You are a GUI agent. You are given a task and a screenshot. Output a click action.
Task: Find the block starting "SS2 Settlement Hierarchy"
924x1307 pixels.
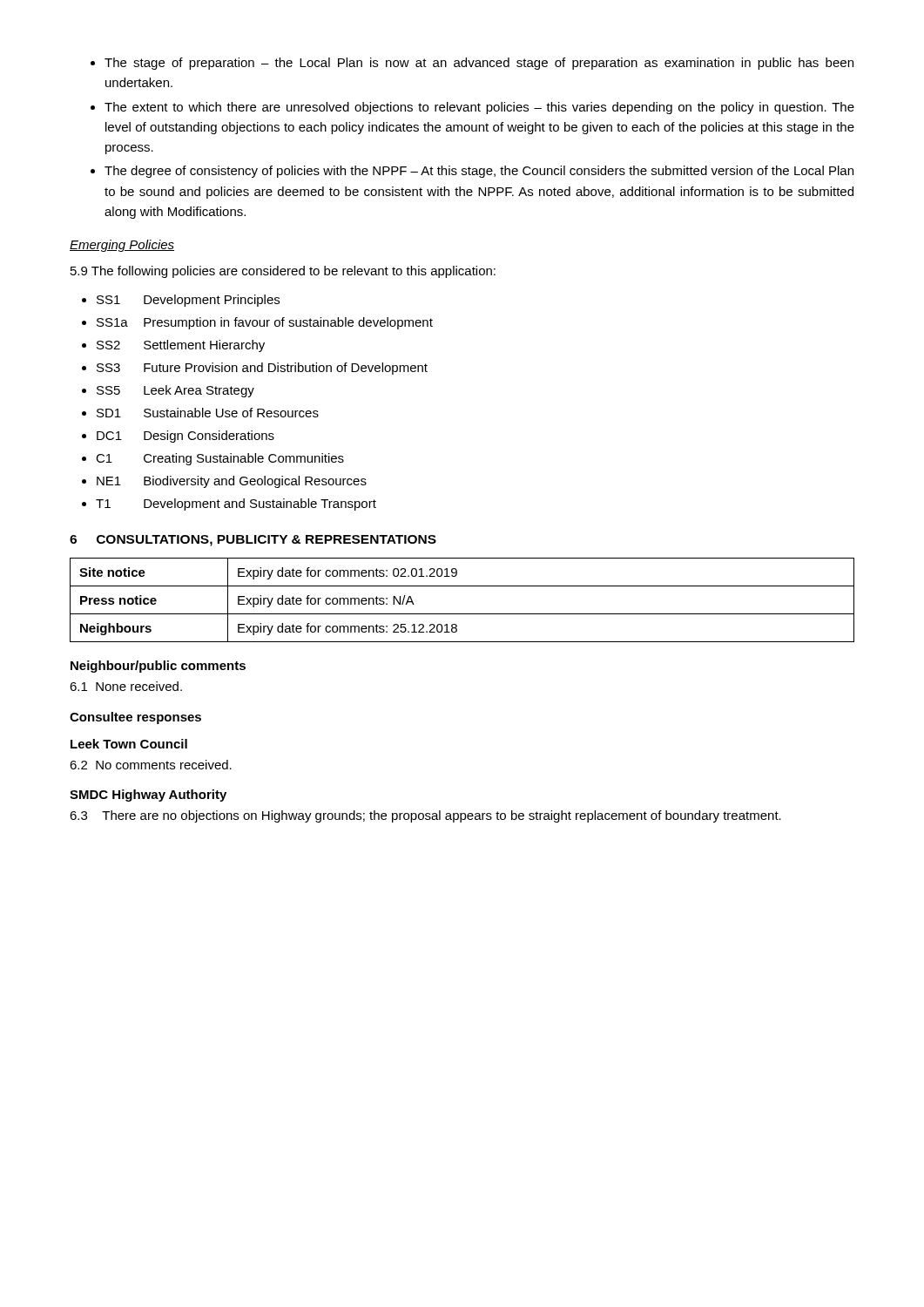pos(181,346)
